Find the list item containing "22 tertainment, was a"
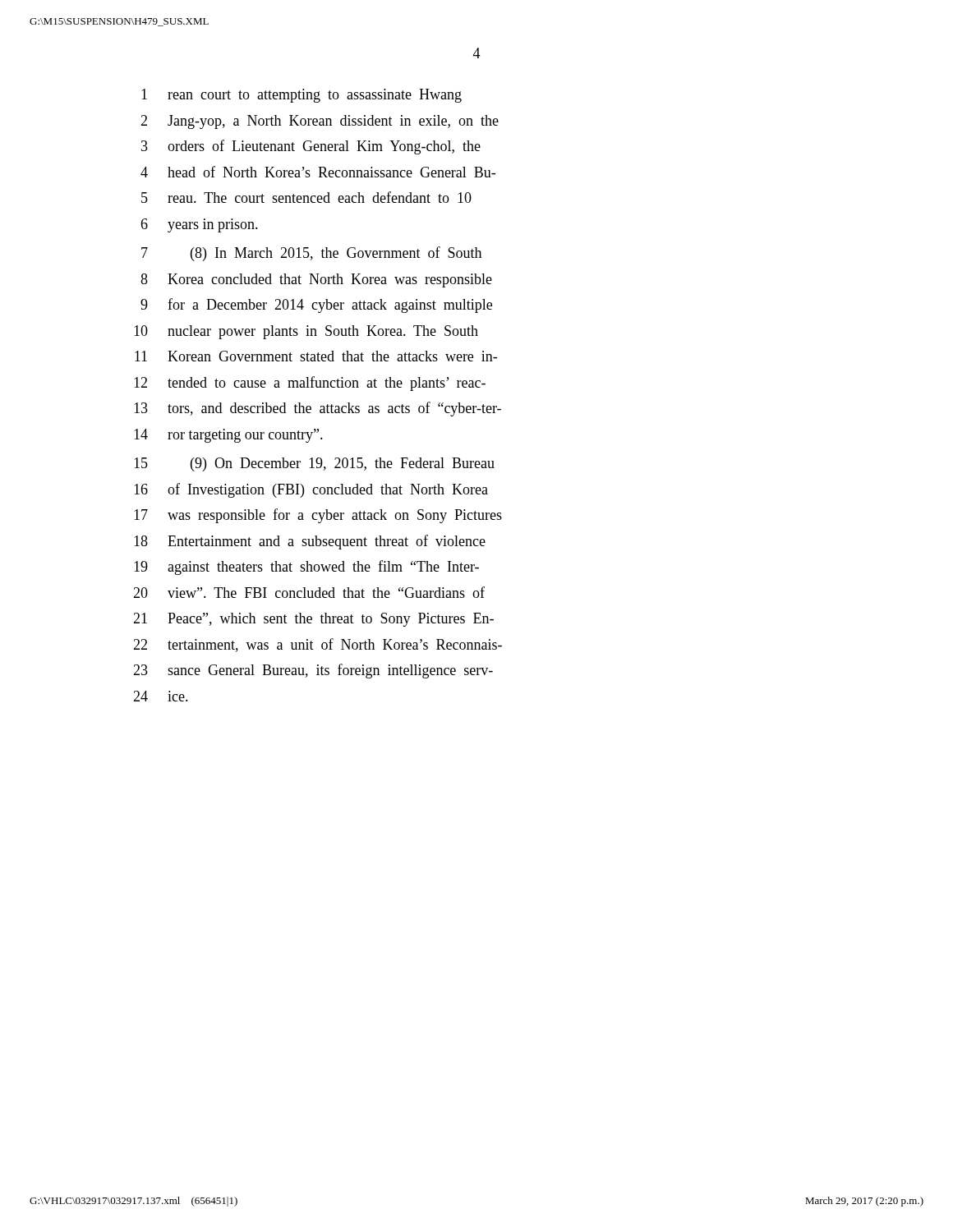 (x=435, y=645)
